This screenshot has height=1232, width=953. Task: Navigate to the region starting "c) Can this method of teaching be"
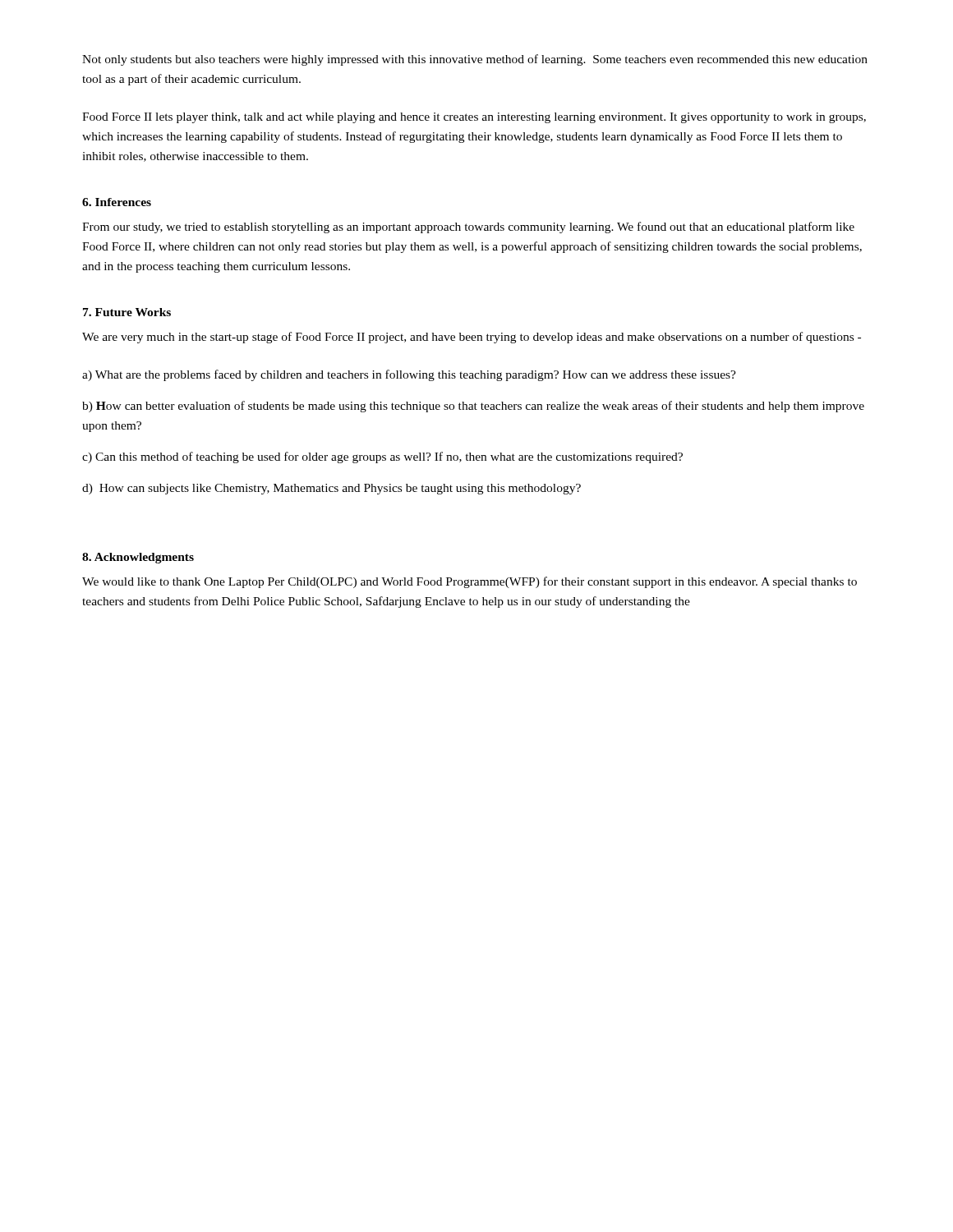[383, 456]
